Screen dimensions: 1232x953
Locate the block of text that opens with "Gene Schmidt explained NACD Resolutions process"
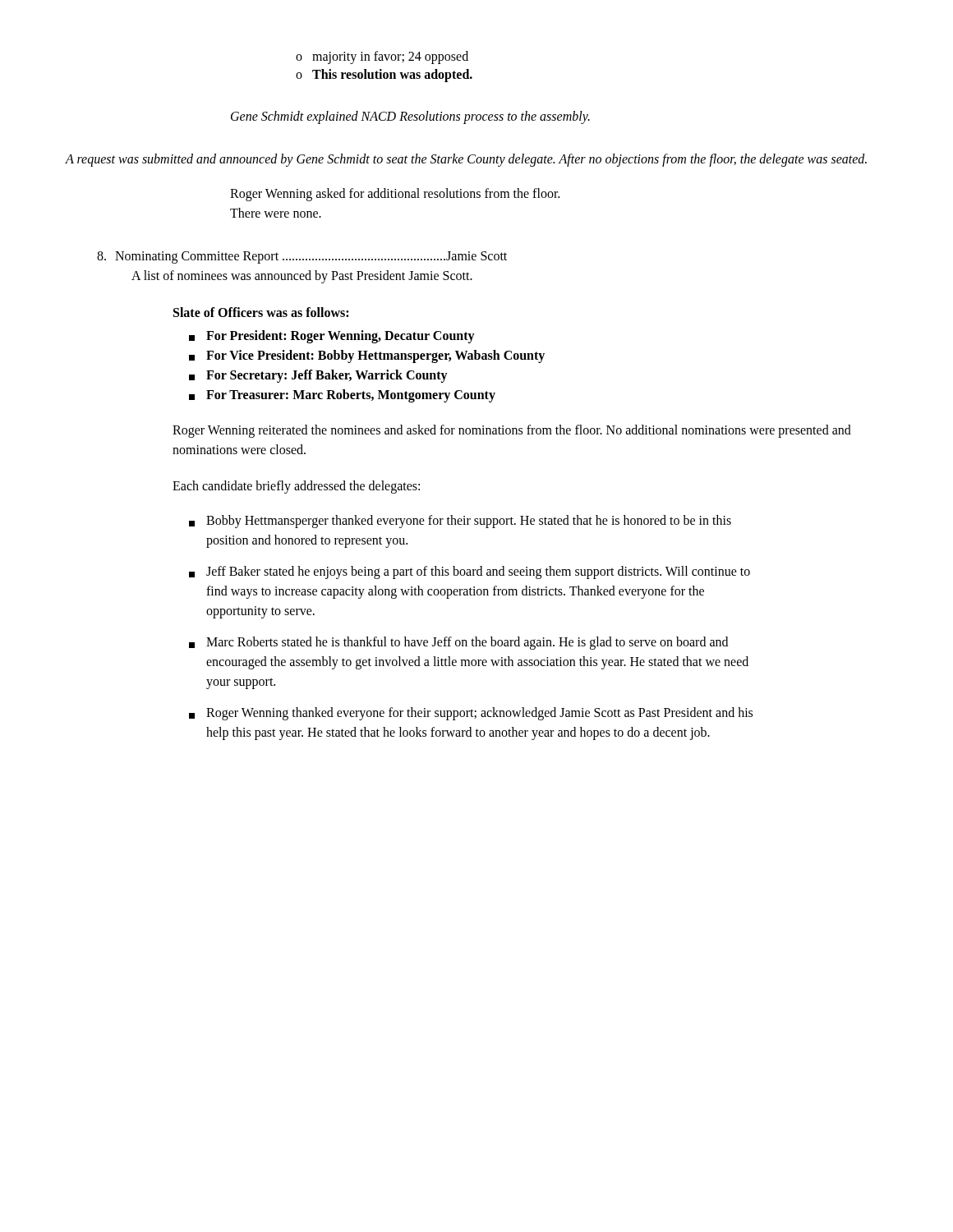pyautogui.click(x=410, y=116)
